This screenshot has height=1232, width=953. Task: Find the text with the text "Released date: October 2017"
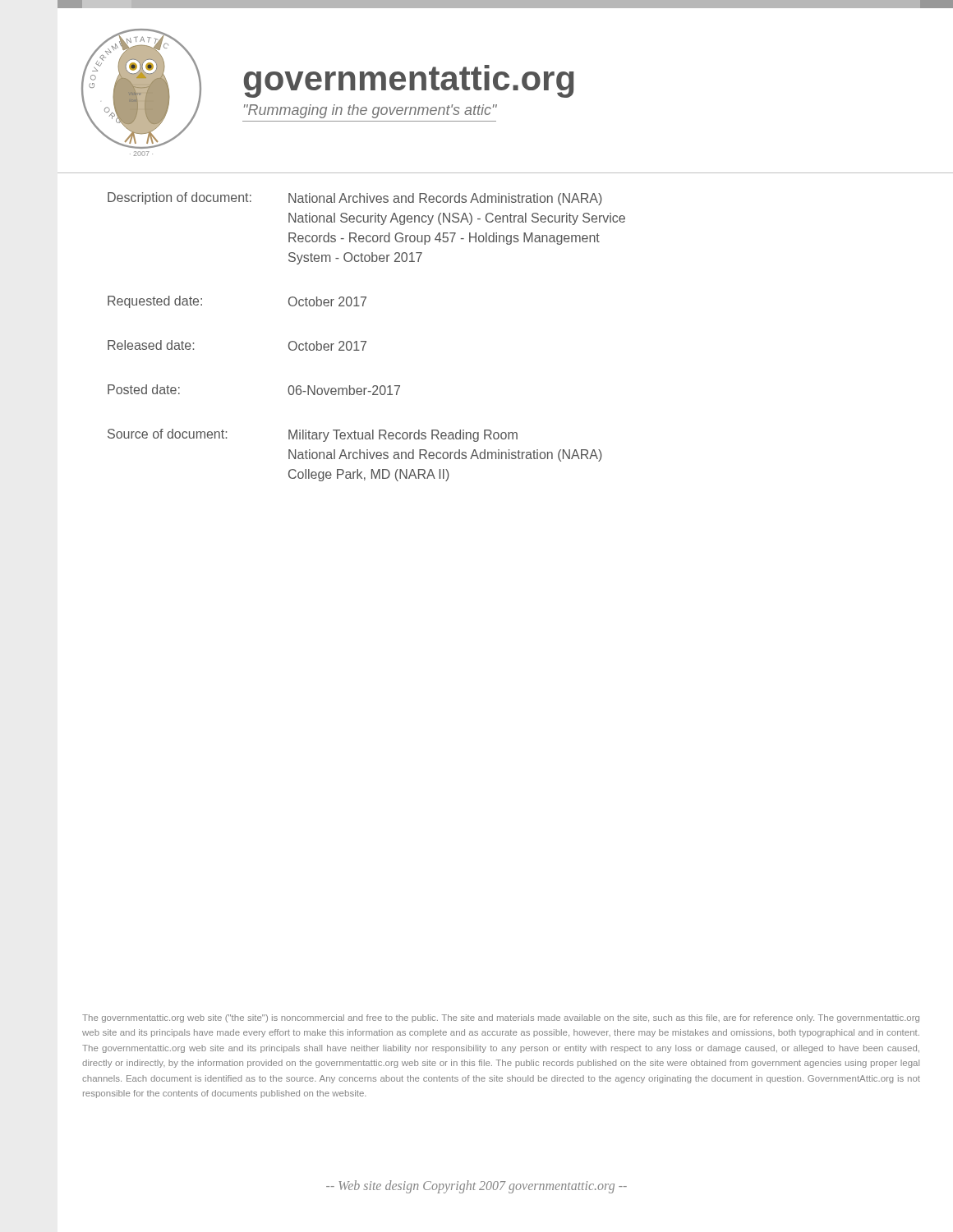click(x=151, y=346)
